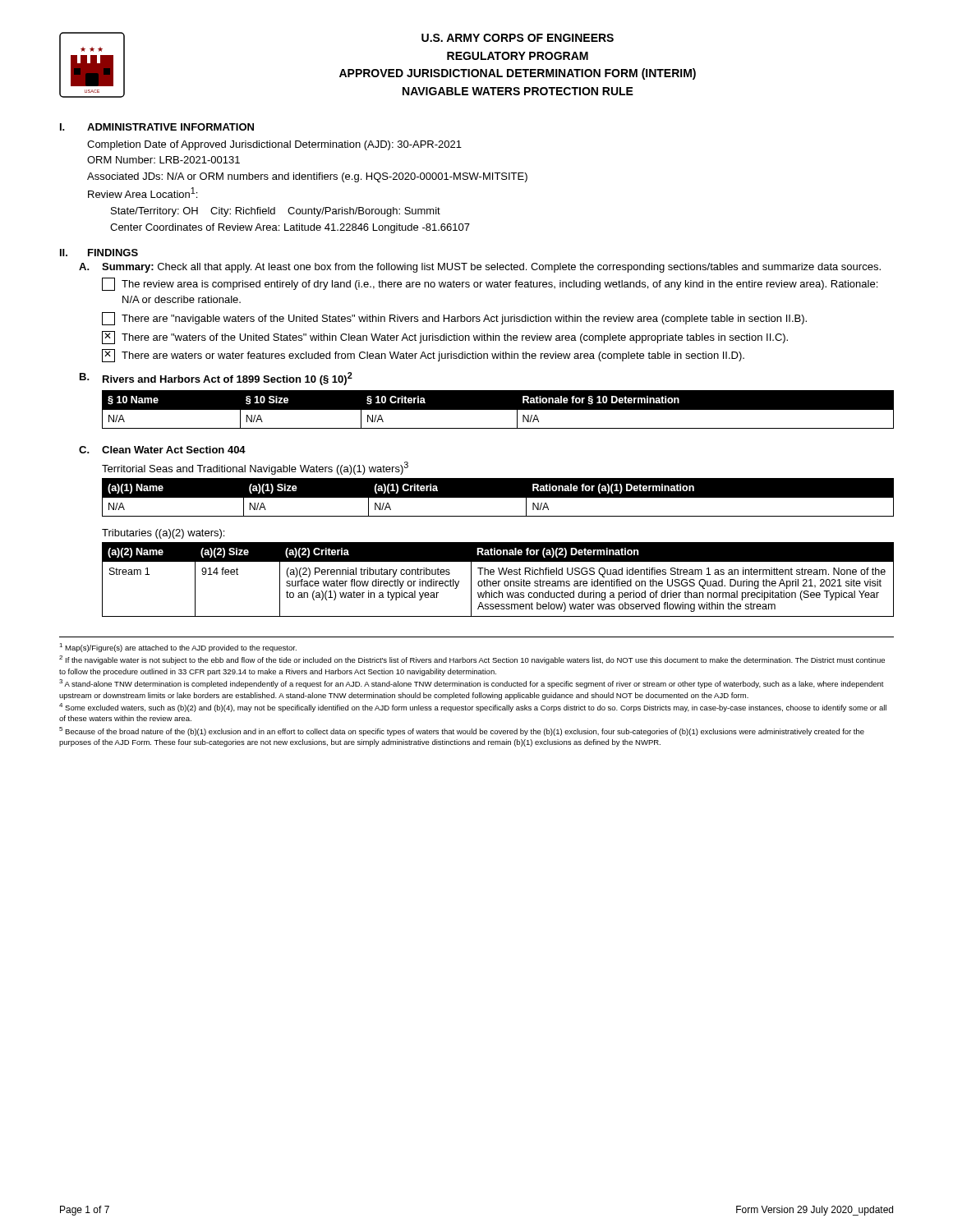Locate the text "Clean Water Act Section 404"
Image resolution: width=953 pixels, height=1232 pixels.
pos(174,449)
